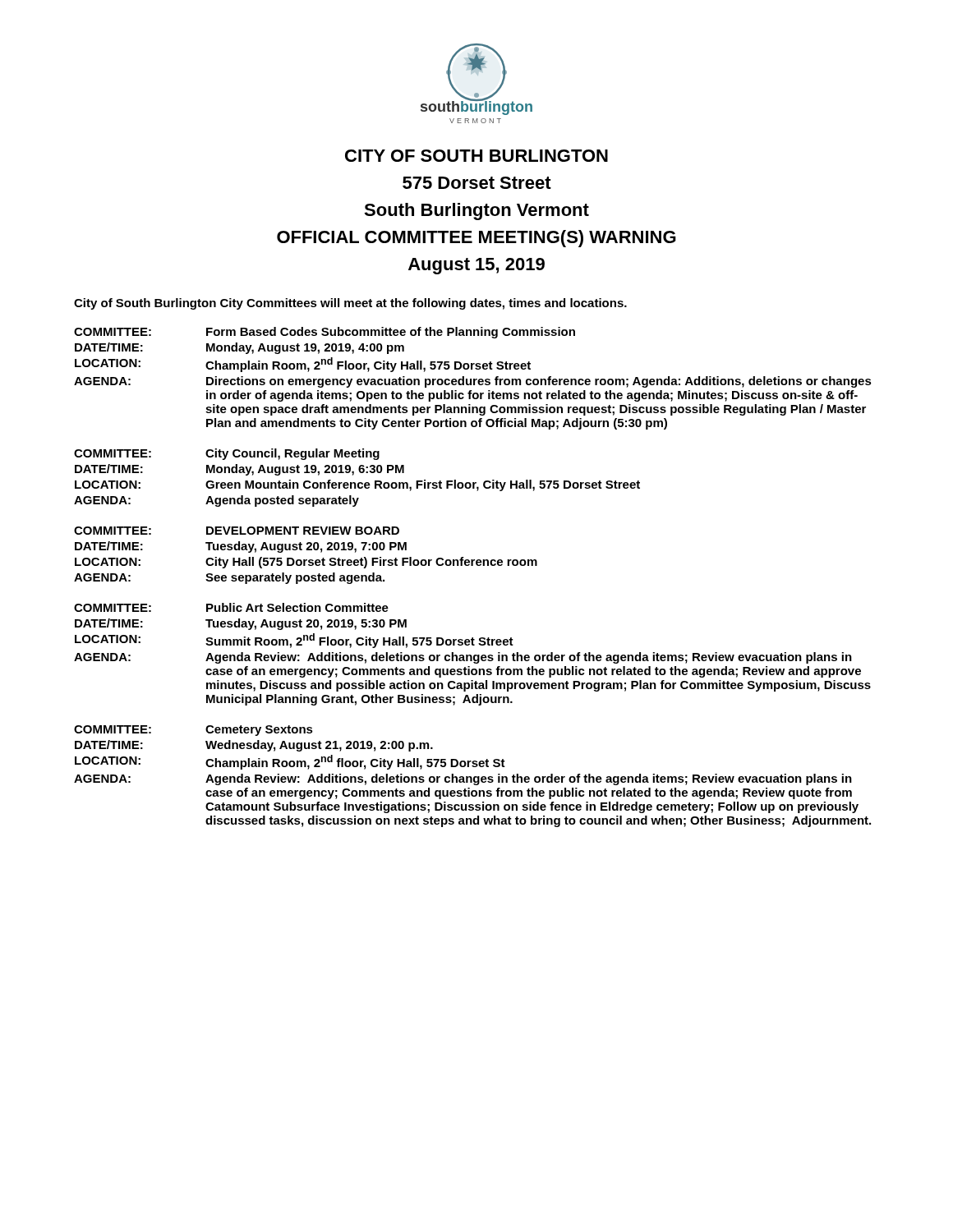
Task: Locate the list item that says "COMMITTEE: City Council, Regular Meeting"
Action: click(476, 476)
